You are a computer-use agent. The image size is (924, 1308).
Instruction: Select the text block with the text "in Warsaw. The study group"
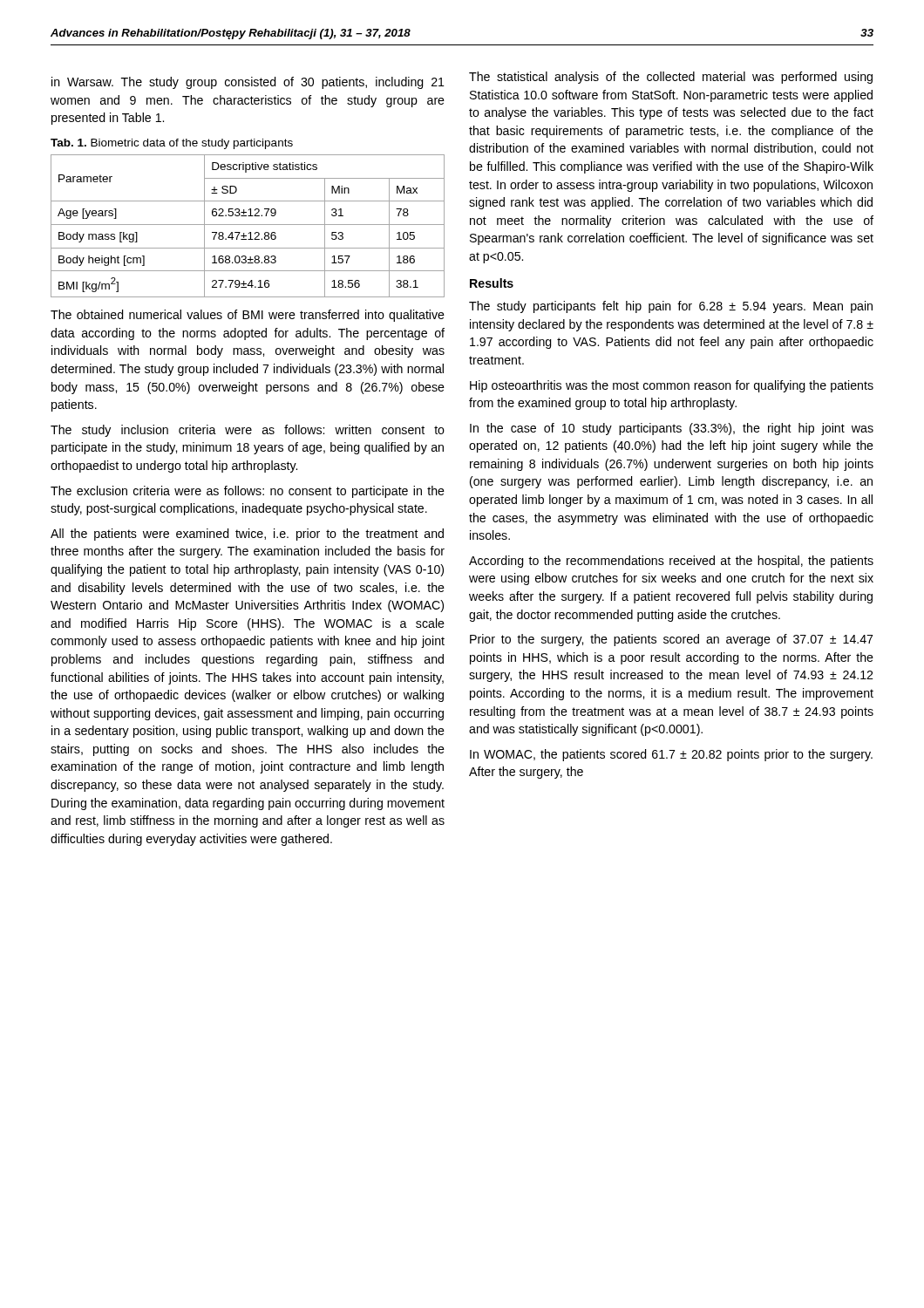point(248,100)
